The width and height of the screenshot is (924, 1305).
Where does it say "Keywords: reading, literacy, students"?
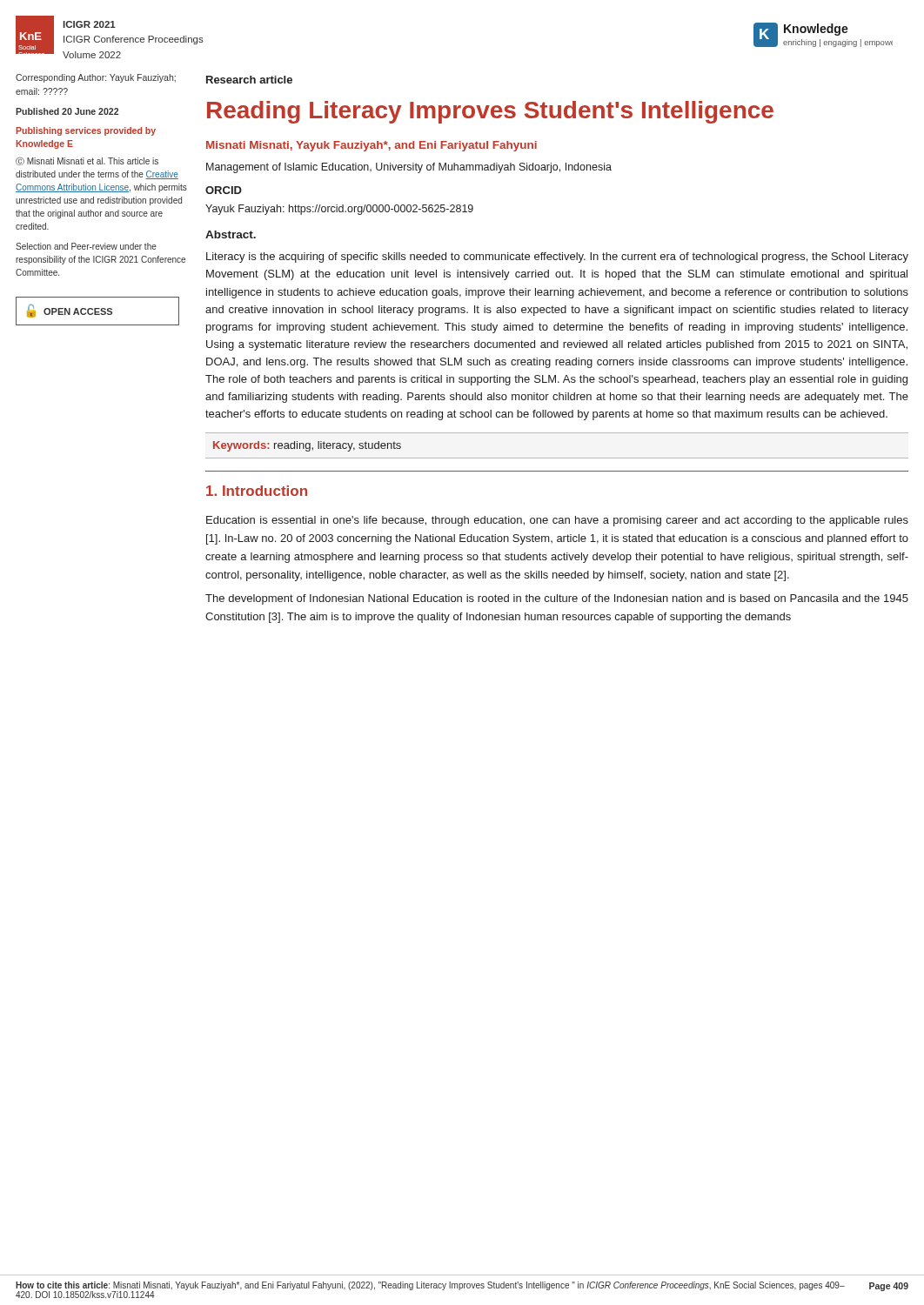click(307, 445)
